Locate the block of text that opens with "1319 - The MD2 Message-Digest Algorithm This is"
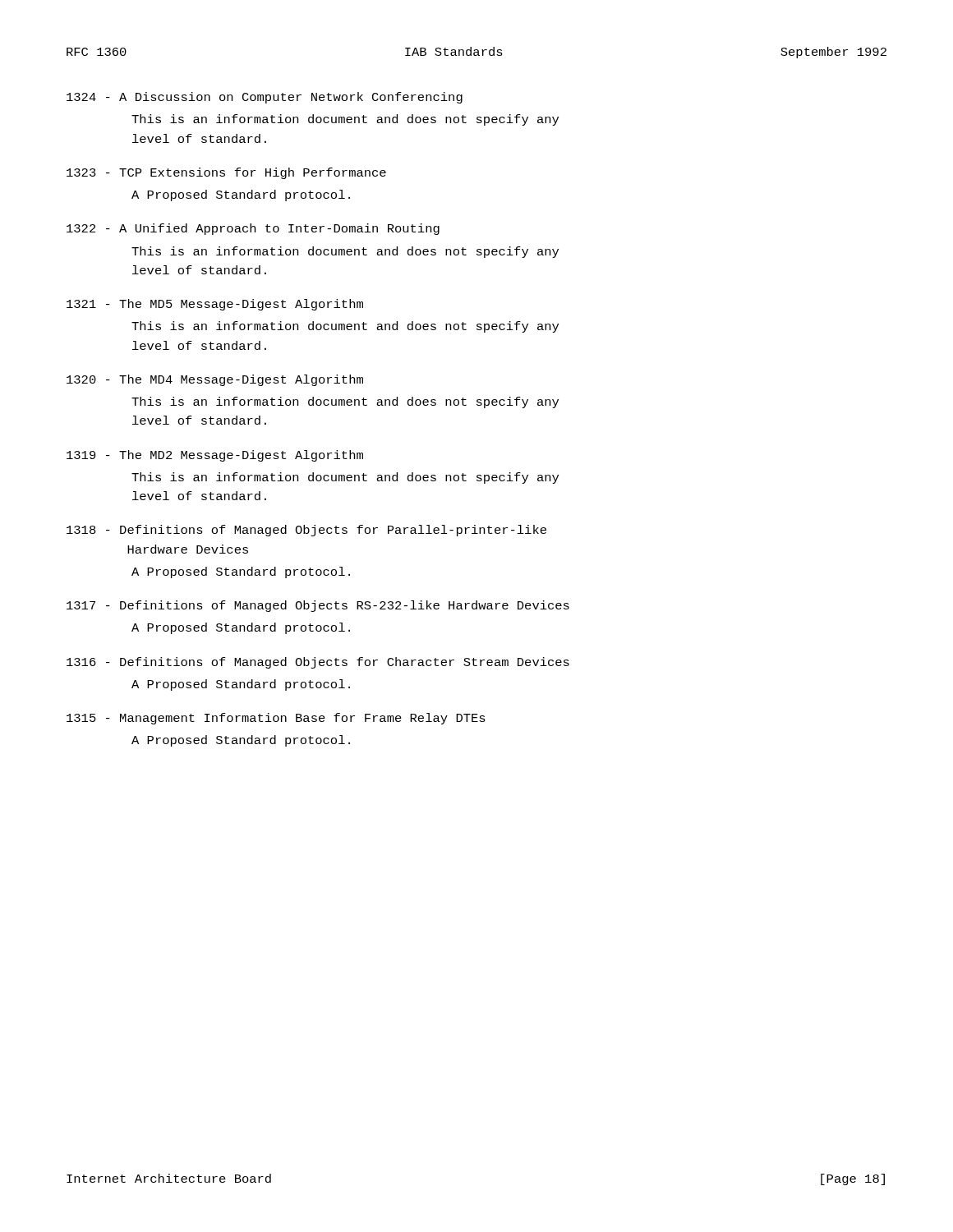This screenshot has height=1232, width=953. coord(476,477)
